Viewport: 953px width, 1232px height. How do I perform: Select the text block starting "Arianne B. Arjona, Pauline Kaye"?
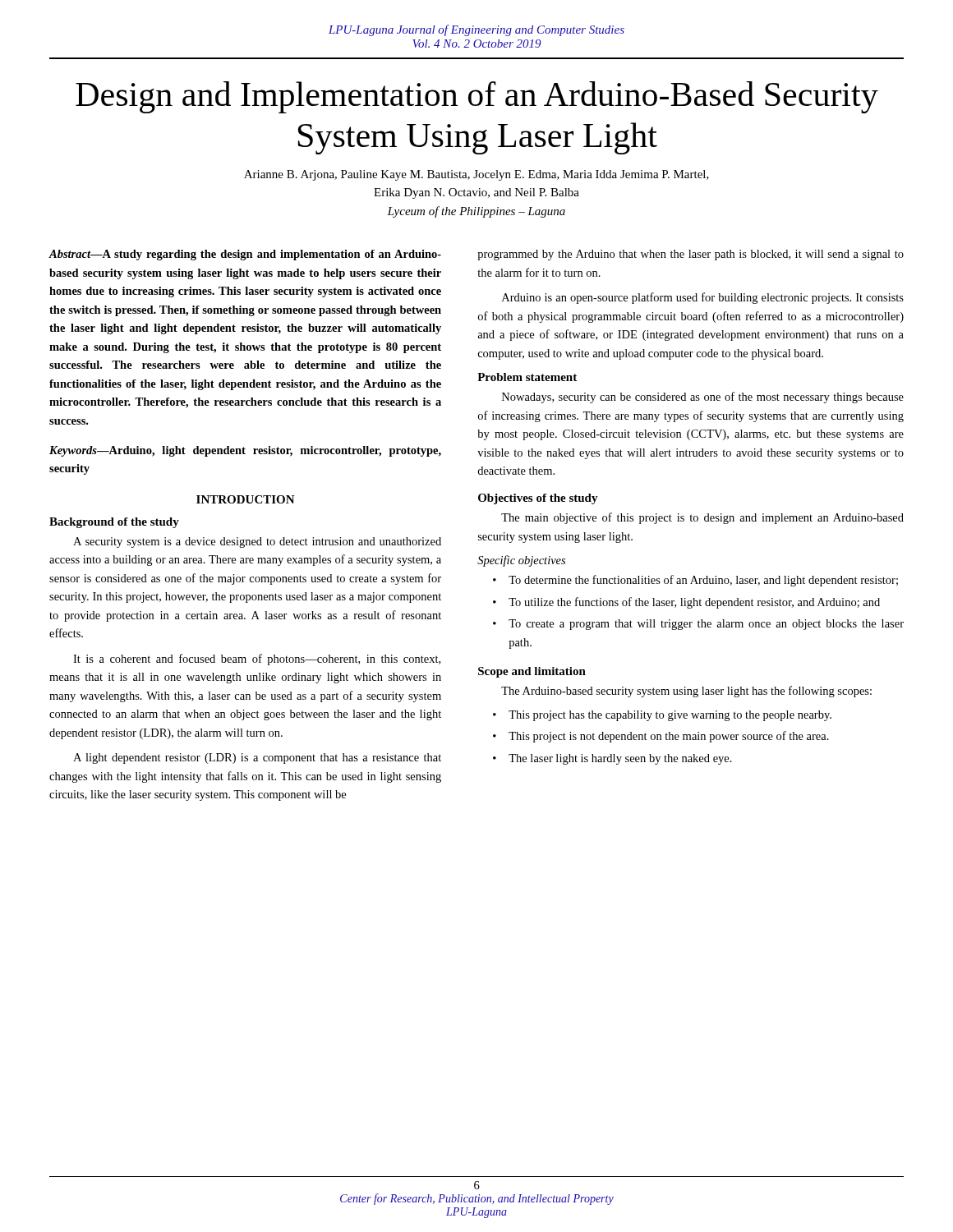pyautogui.click(x=476, y=192)
